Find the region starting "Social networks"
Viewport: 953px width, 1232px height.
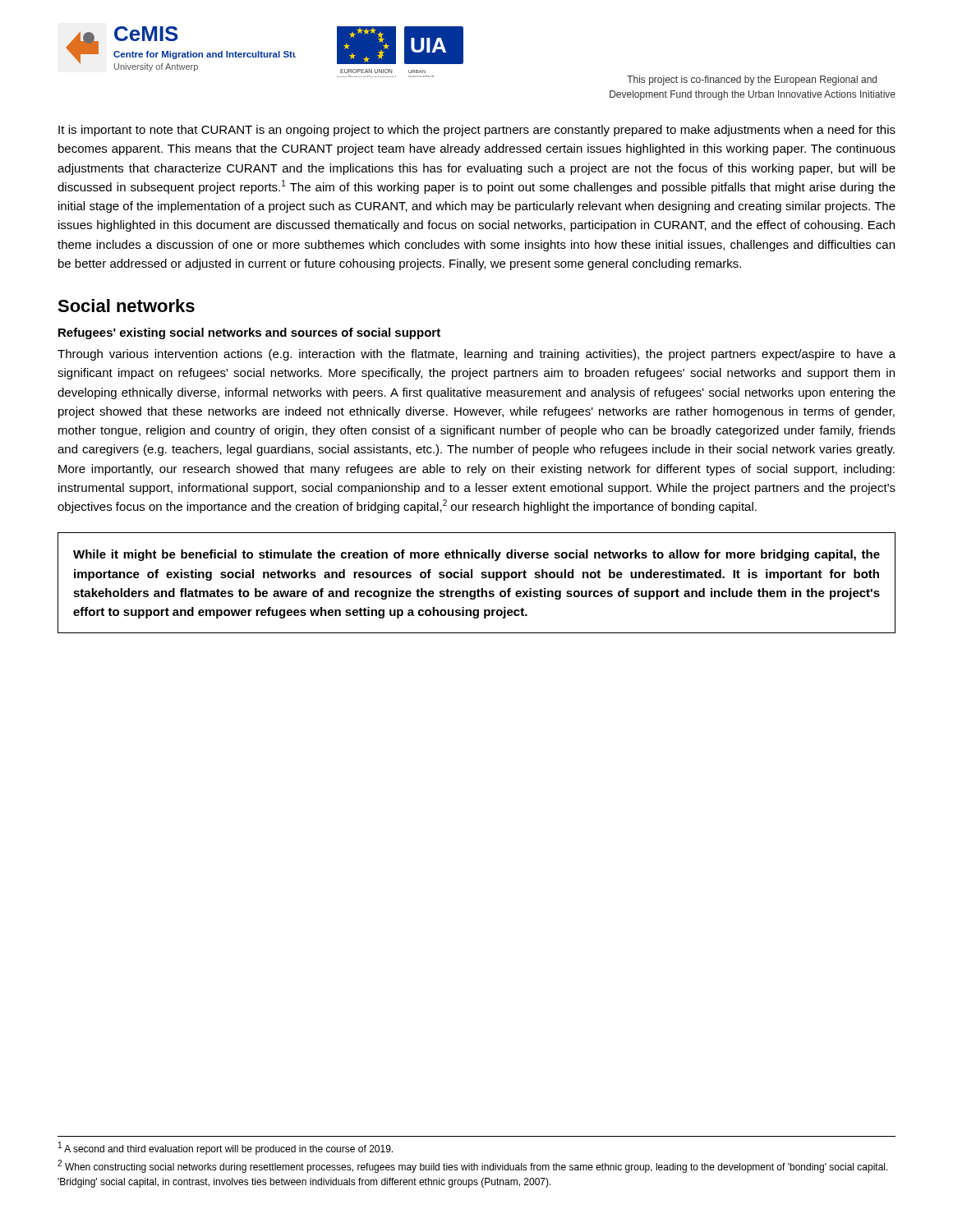[126, 306]
